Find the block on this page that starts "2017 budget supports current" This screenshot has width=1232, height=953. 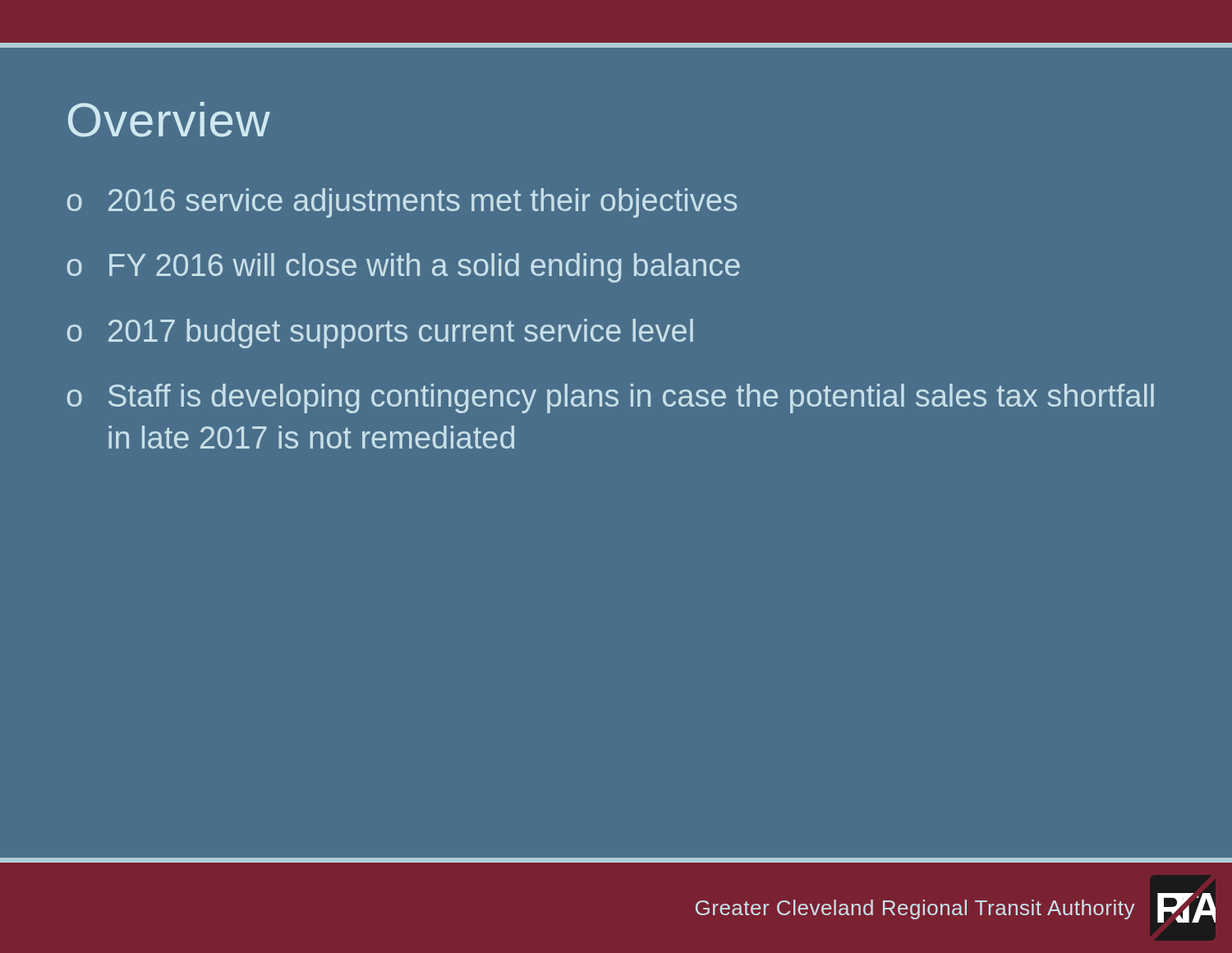pyautogui.click(x=616, y=331)
